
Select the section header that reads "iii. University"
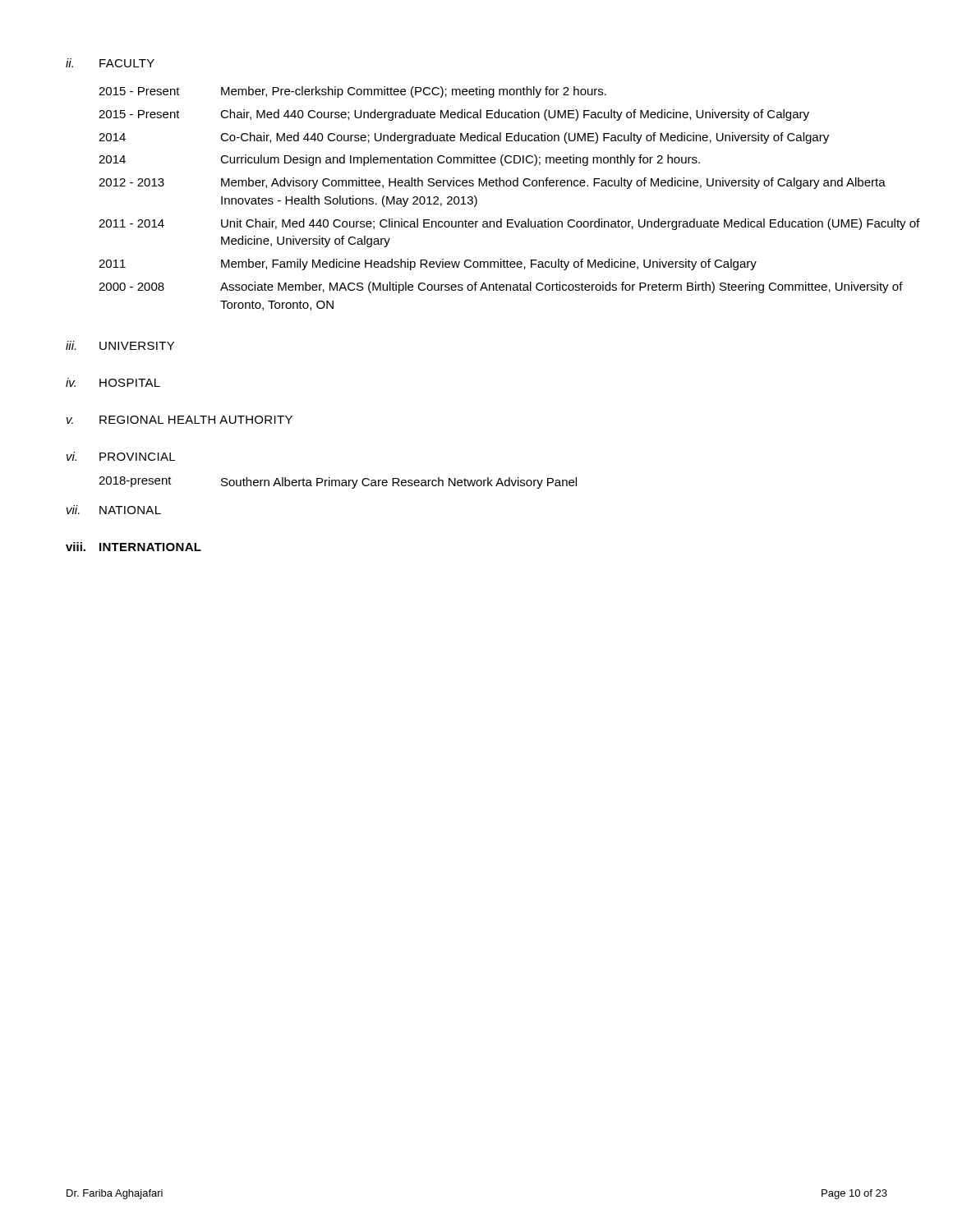[120, 346]
